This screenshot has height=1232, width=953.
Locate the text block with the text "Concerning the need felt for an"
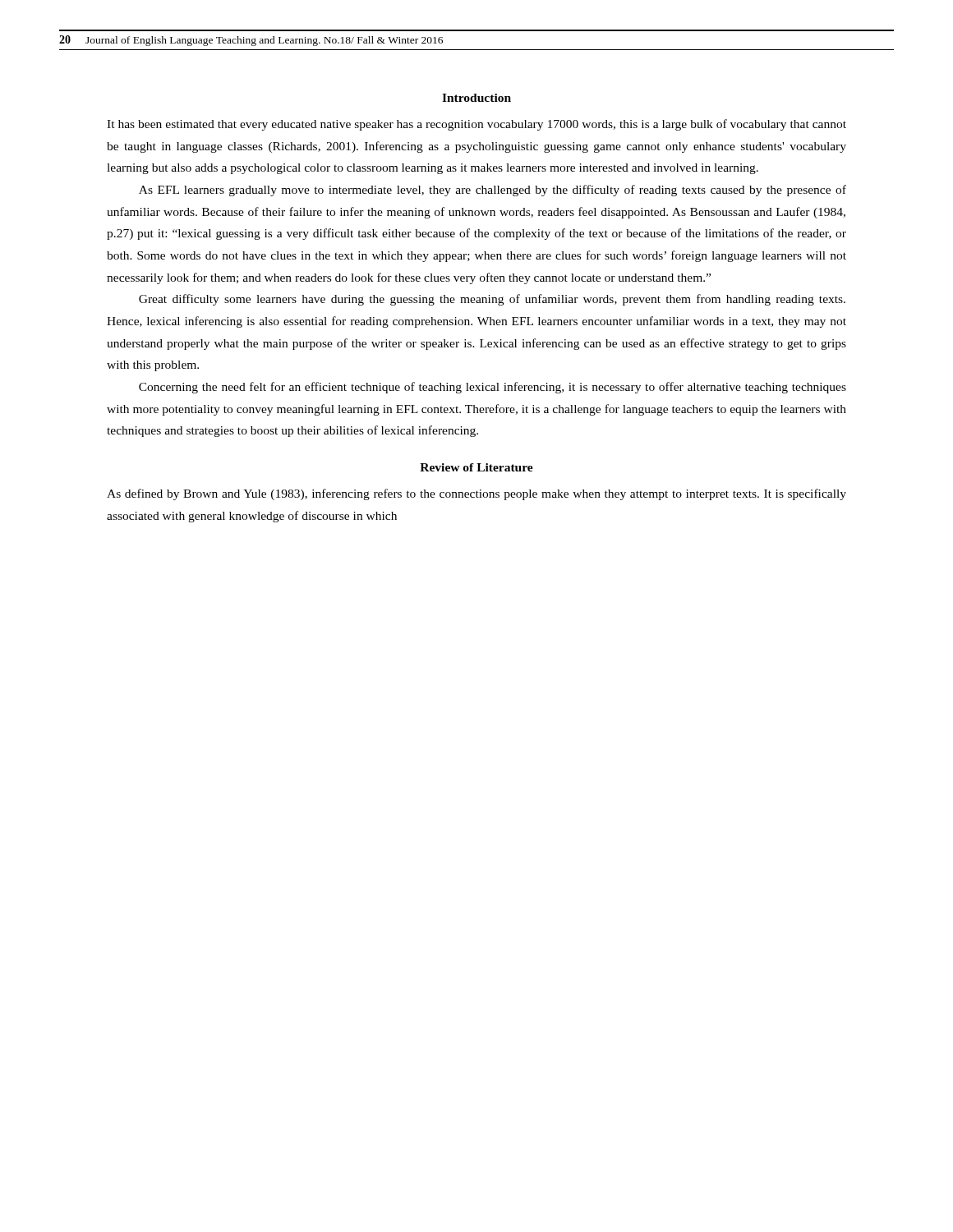point(476,408)
